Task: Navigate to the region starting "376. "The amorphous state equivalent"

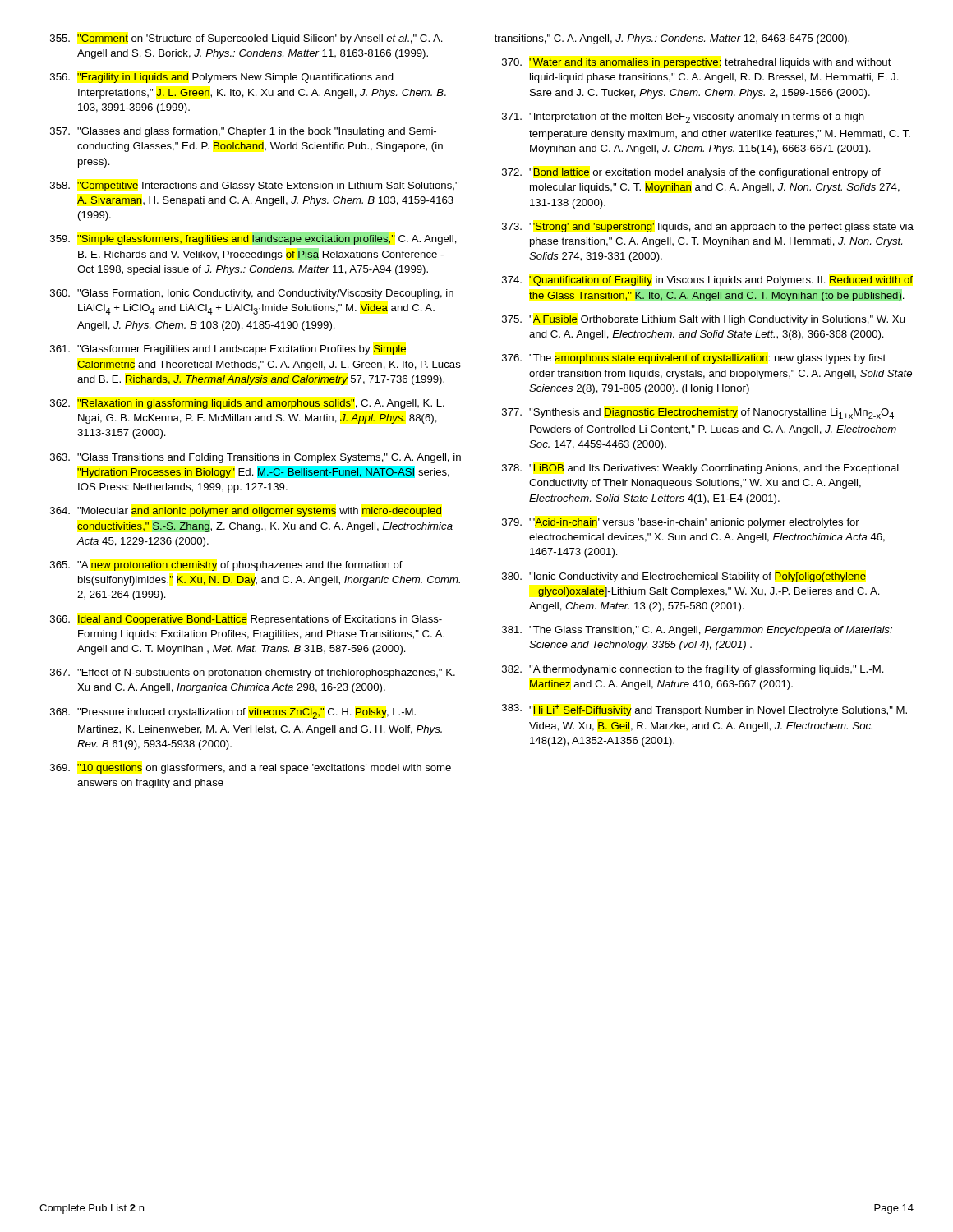Action: click(x=702, y=373)
